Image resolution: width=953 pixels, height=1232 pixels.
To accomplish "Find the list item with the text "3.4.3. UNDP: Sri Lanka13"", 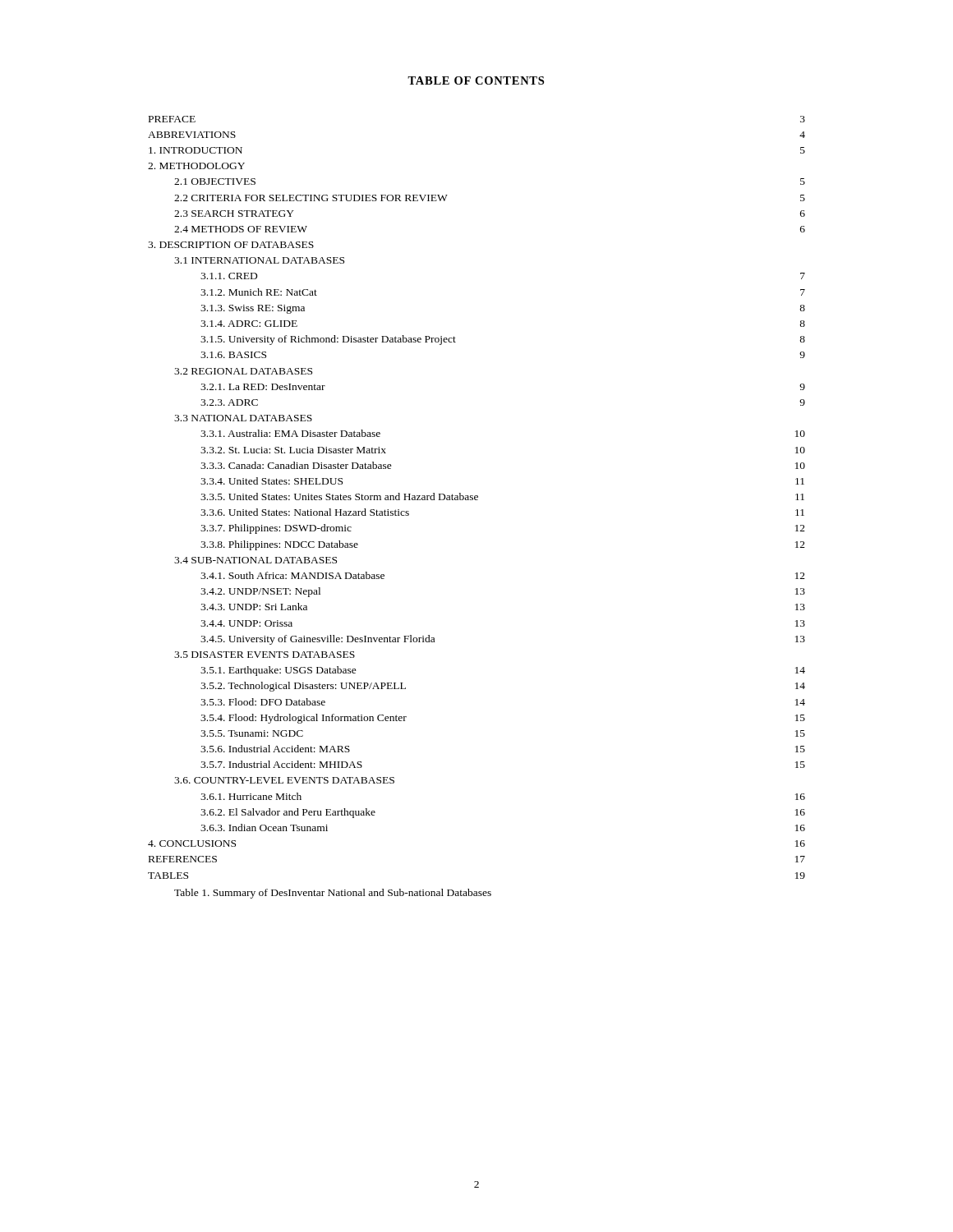I will (x=255, y=607).
